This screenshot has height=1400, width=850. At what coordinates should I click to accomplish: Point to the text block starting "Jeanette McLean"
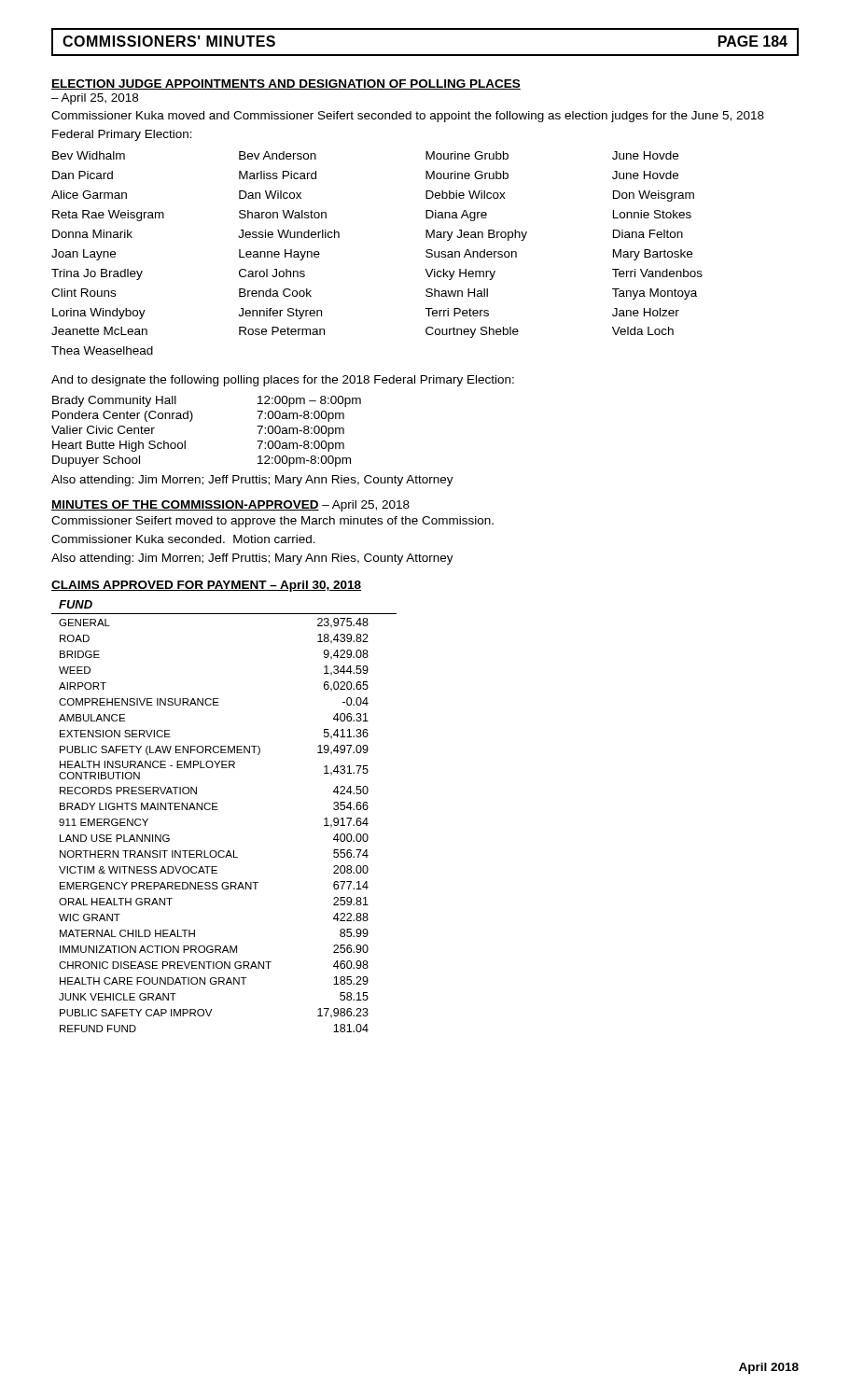(x=100, y=331)
